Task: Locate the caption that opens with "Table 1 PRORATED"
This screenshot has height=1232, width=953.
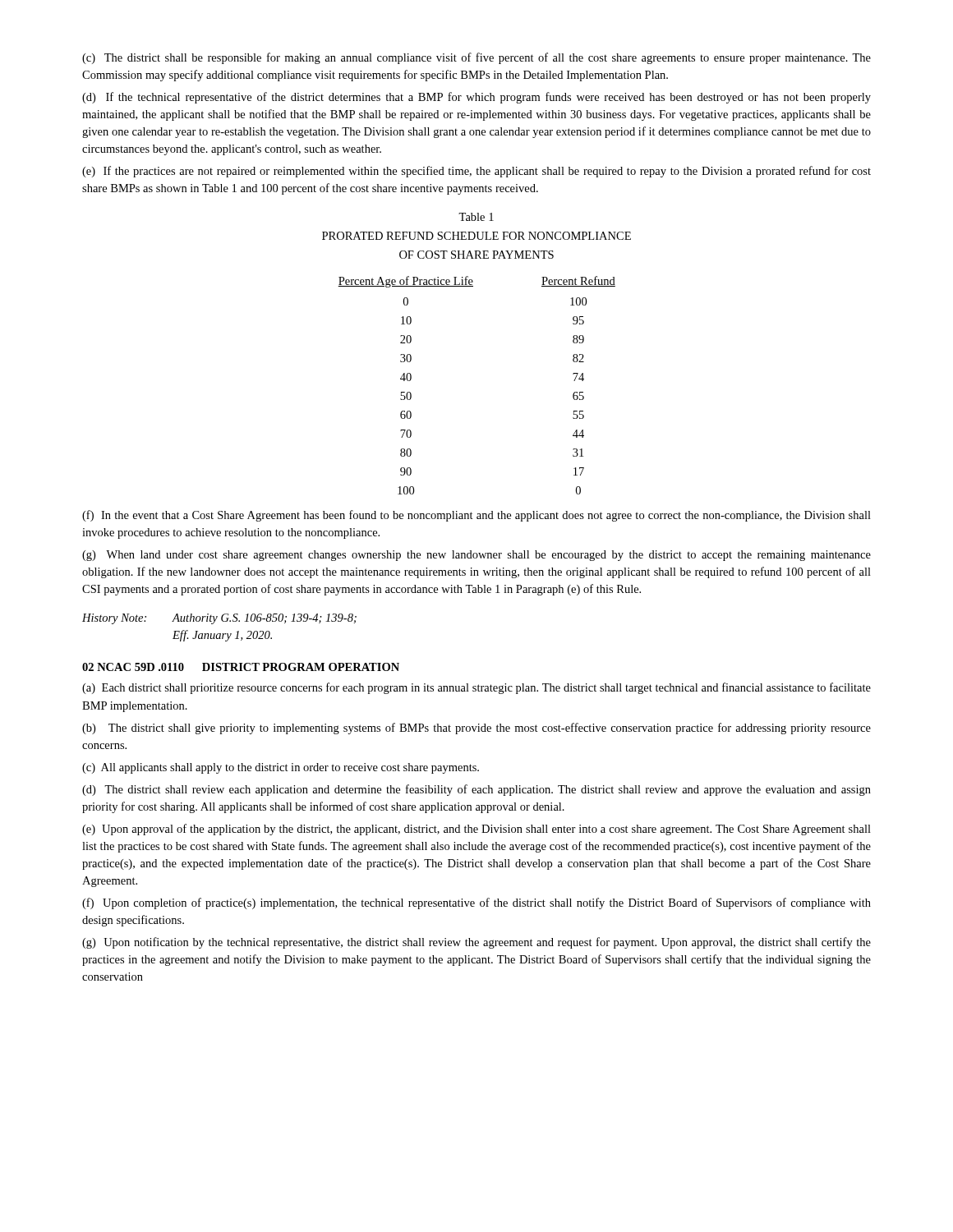Action: coord(476,236)
